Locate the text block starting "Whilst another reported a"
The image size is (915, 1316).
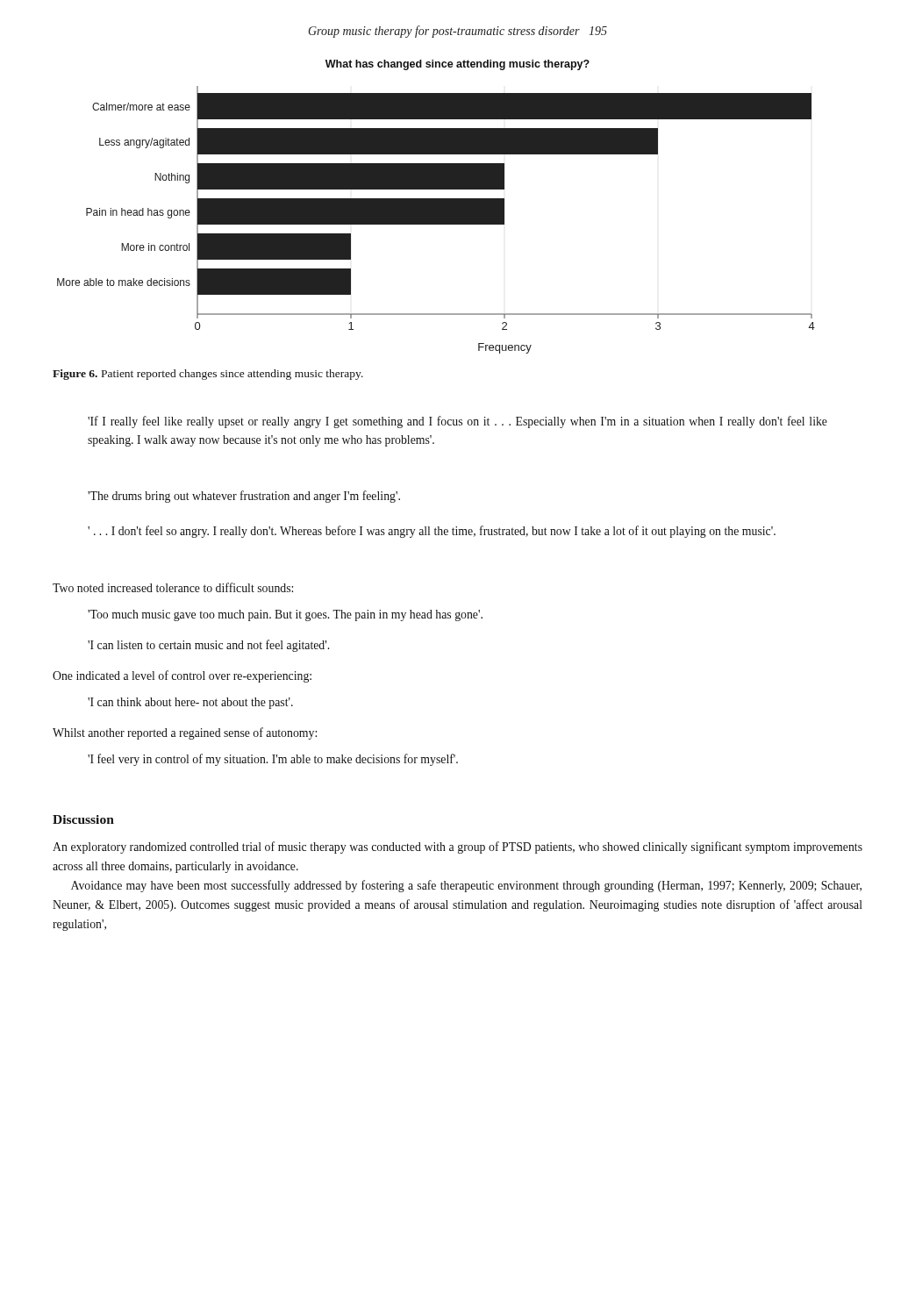(x=185, y=733)
